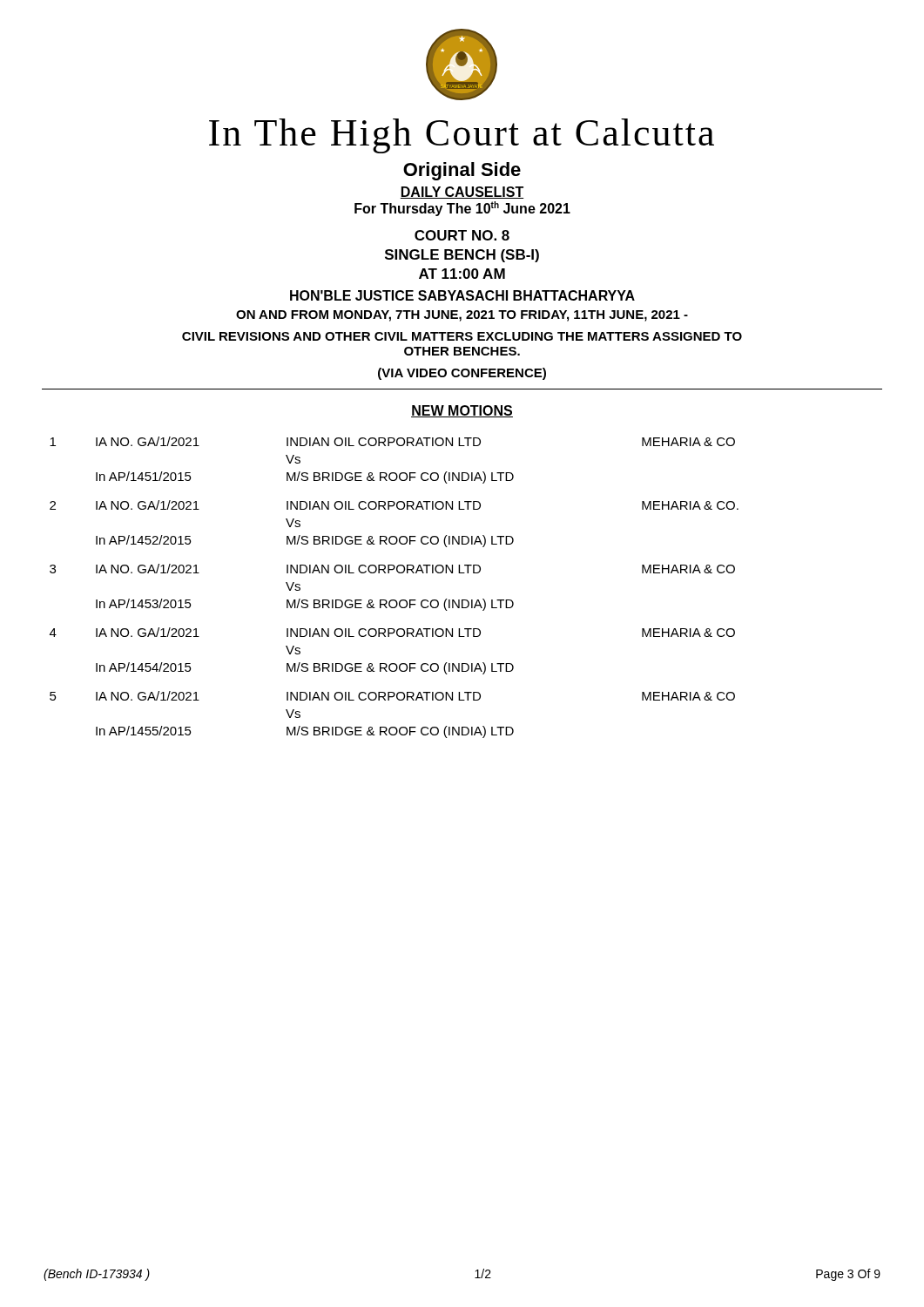
Task: Find the region starting "CIVIL REVISIONS AND OTHER CIVIL"
Action: 462,344
